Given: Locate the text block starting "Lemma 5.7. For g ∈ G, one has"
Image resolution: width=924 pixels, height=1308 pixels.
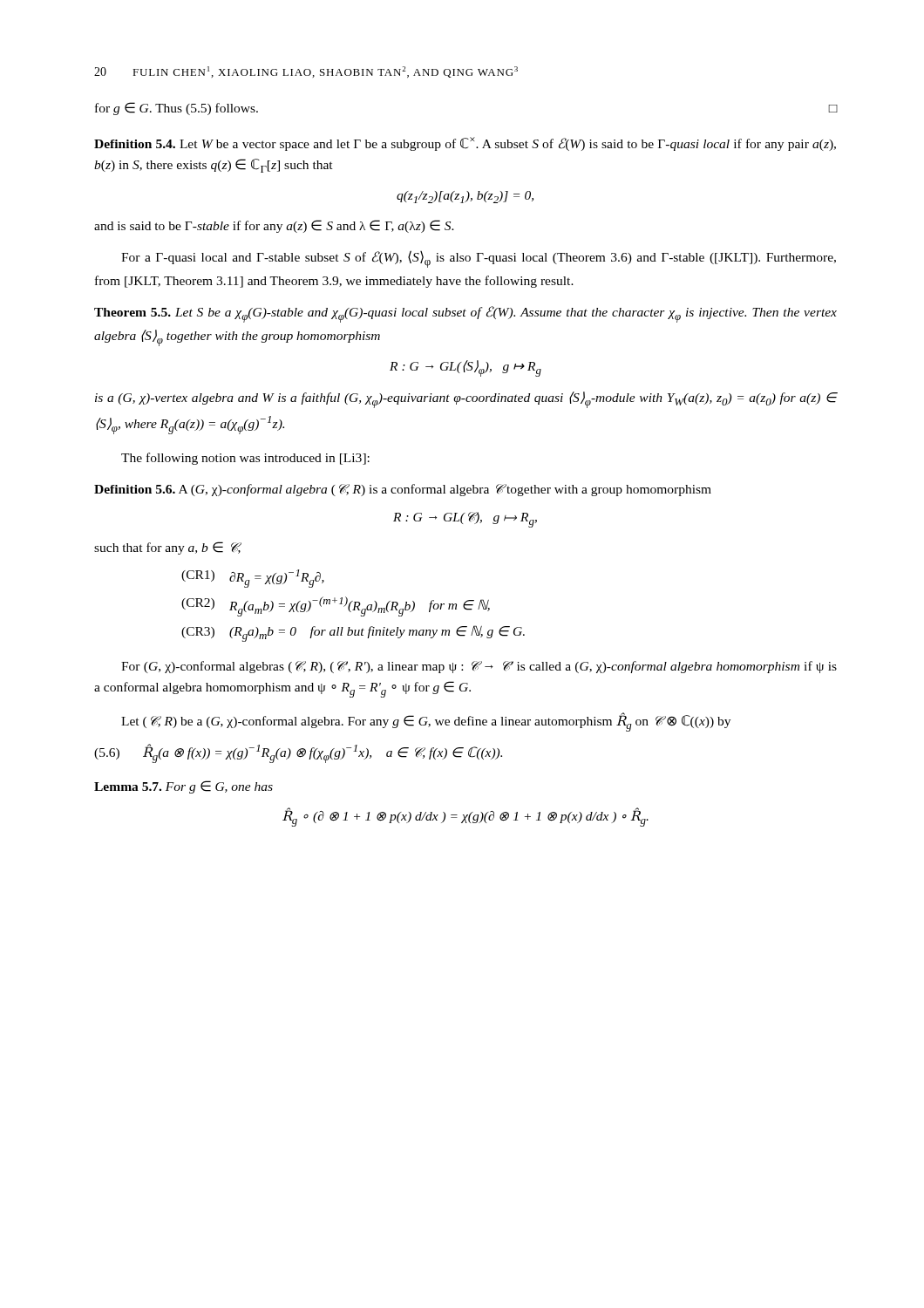Looking at the screenshot, I should [x=466, y=803].
